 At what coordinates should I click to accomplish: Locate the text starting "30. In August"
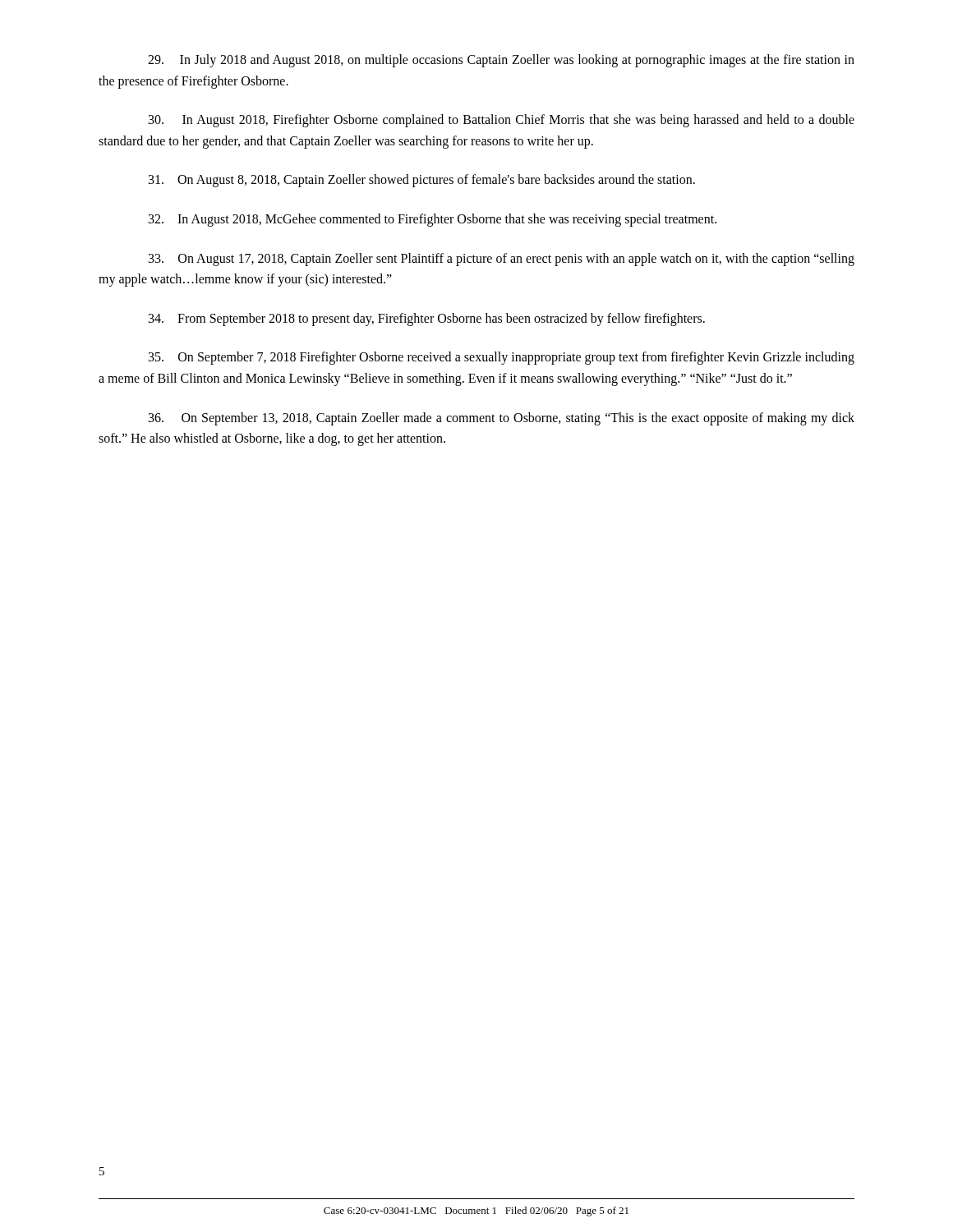coord(476,130)
